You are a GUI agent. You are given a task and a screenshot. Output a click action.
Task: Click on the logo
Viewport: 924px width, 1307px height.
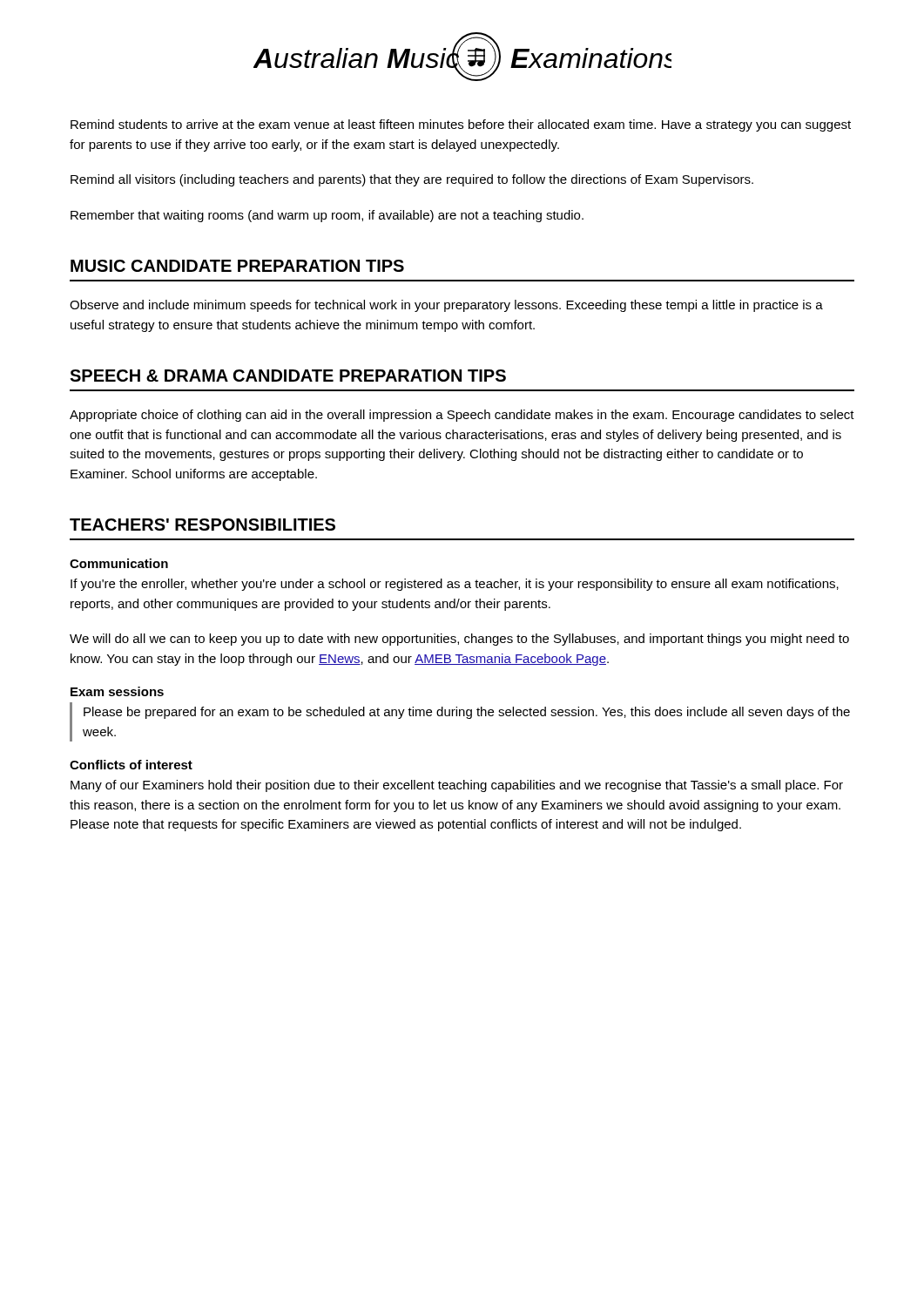coord(462,57)
